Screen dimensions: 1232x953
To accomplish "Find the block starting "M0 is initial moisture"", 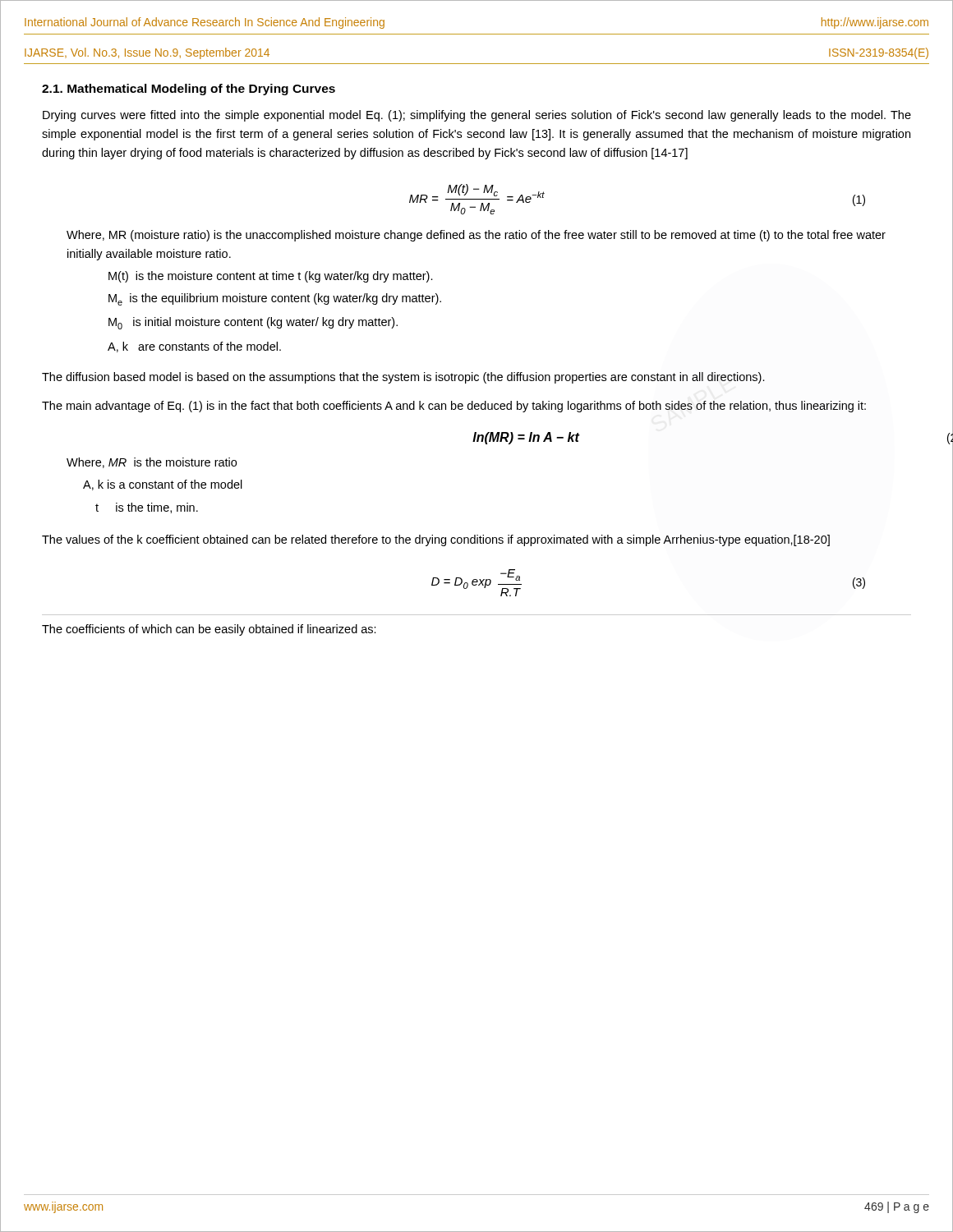I will point(253,324).
